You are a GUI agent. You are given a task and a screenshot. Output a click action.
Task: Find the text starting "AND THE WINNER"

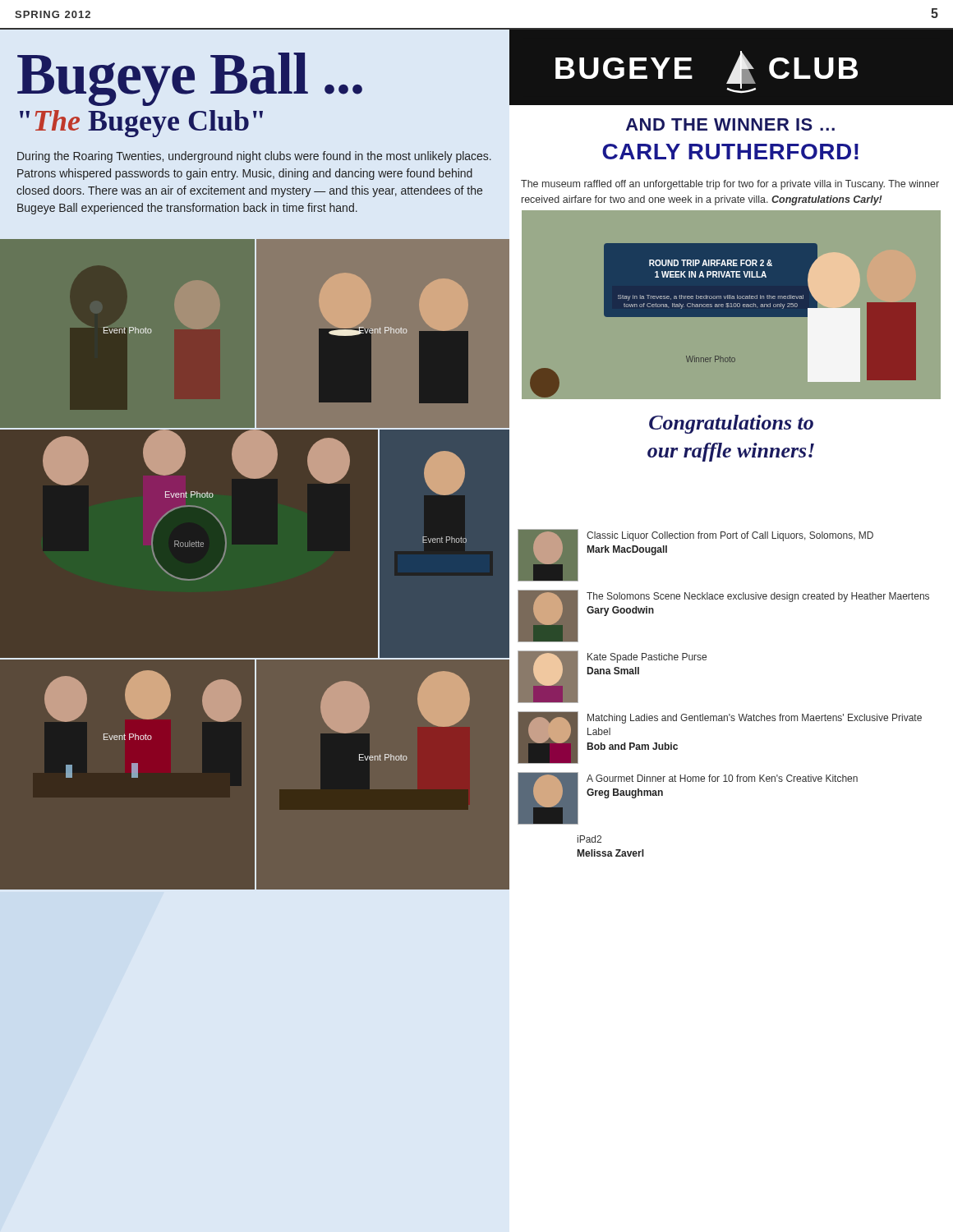point(731,139)
